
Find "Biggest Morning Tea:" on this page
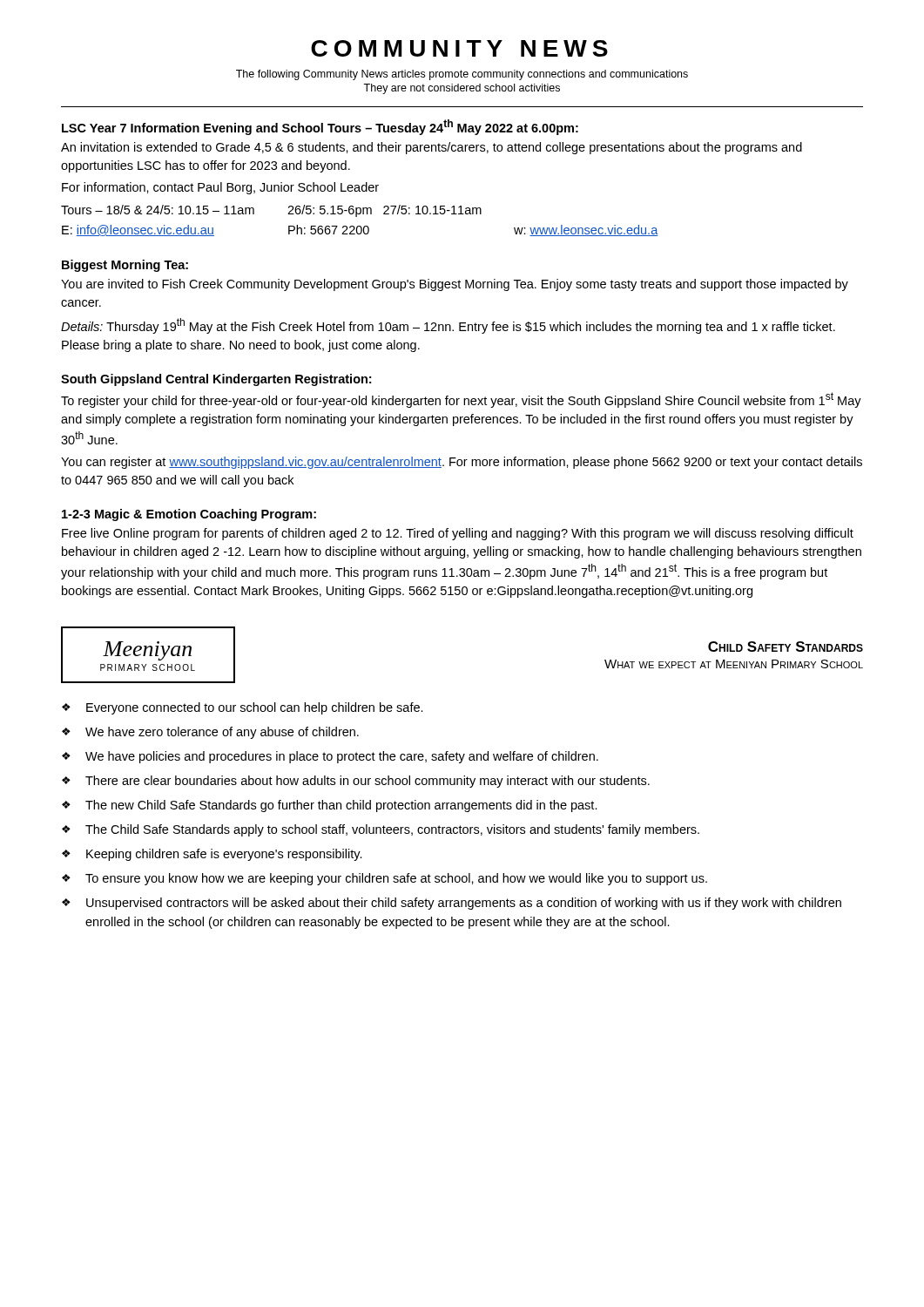(x=125, y=265)
